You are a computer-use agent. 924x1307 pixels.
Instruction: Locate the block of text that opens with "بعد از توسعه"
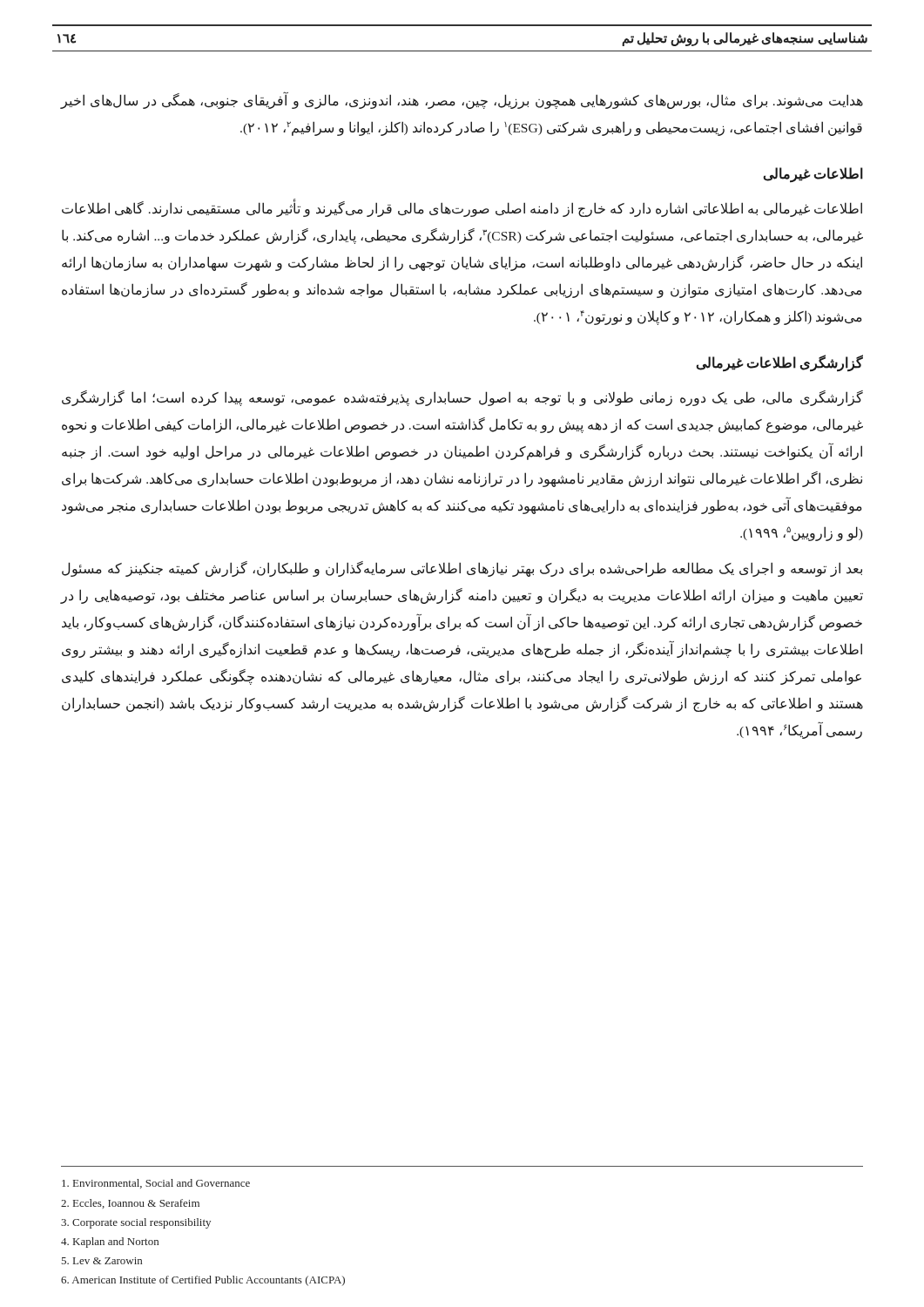[462, 650]
